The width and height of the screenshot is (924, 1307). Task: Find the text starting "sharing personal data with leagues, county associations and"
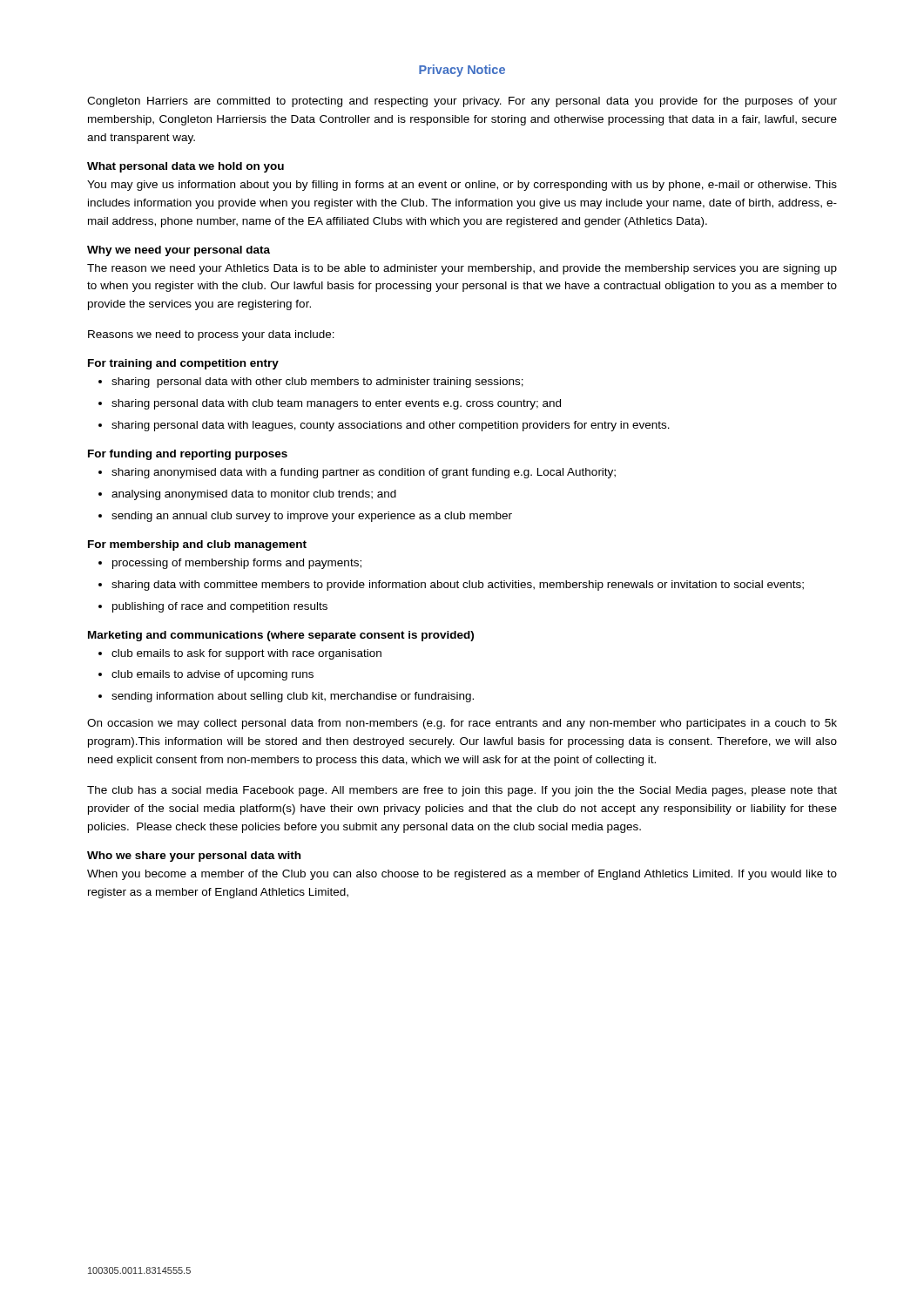pos(391,425)
